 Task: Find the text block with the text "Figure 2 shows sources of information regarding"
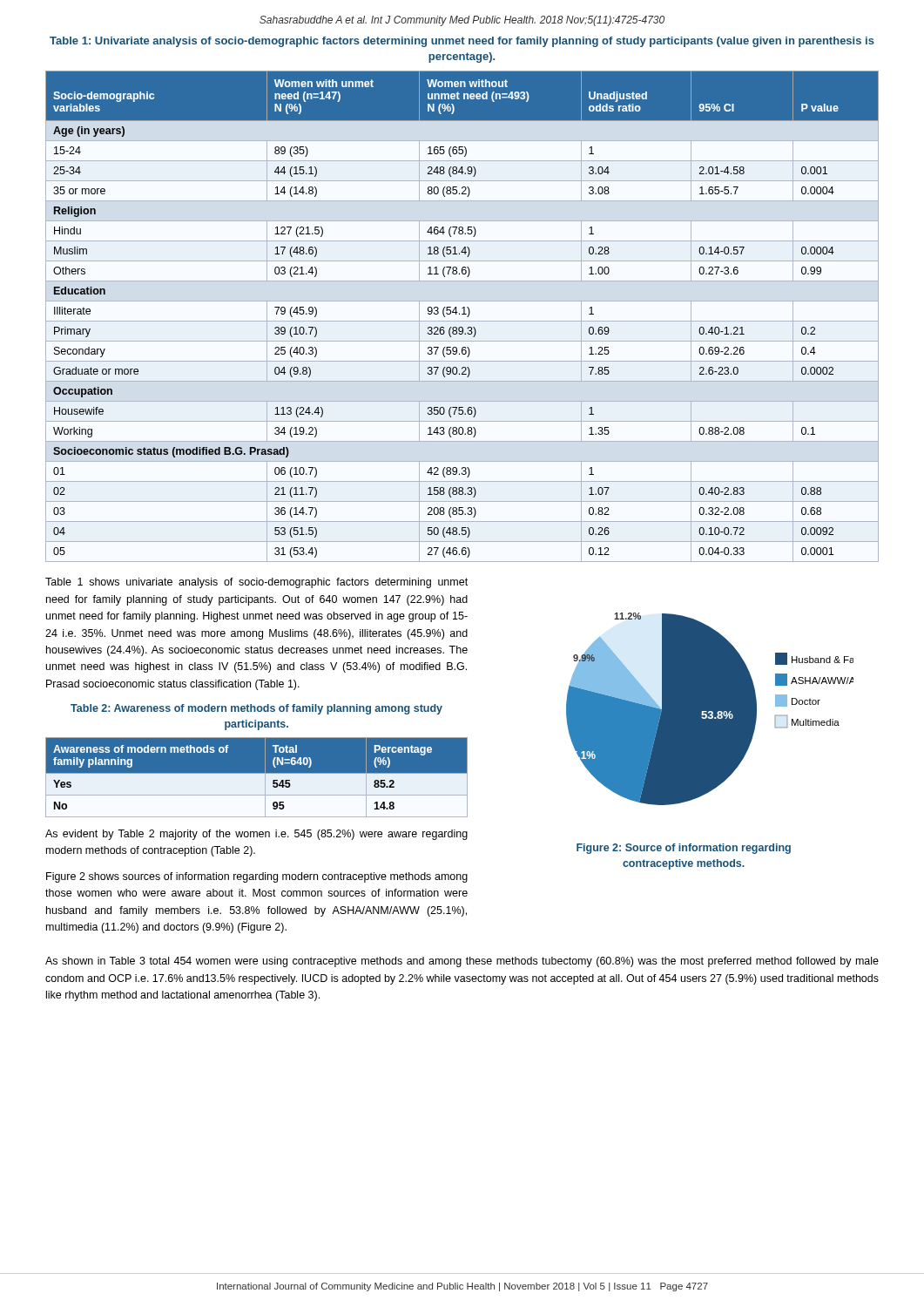[x=257, y=902]
